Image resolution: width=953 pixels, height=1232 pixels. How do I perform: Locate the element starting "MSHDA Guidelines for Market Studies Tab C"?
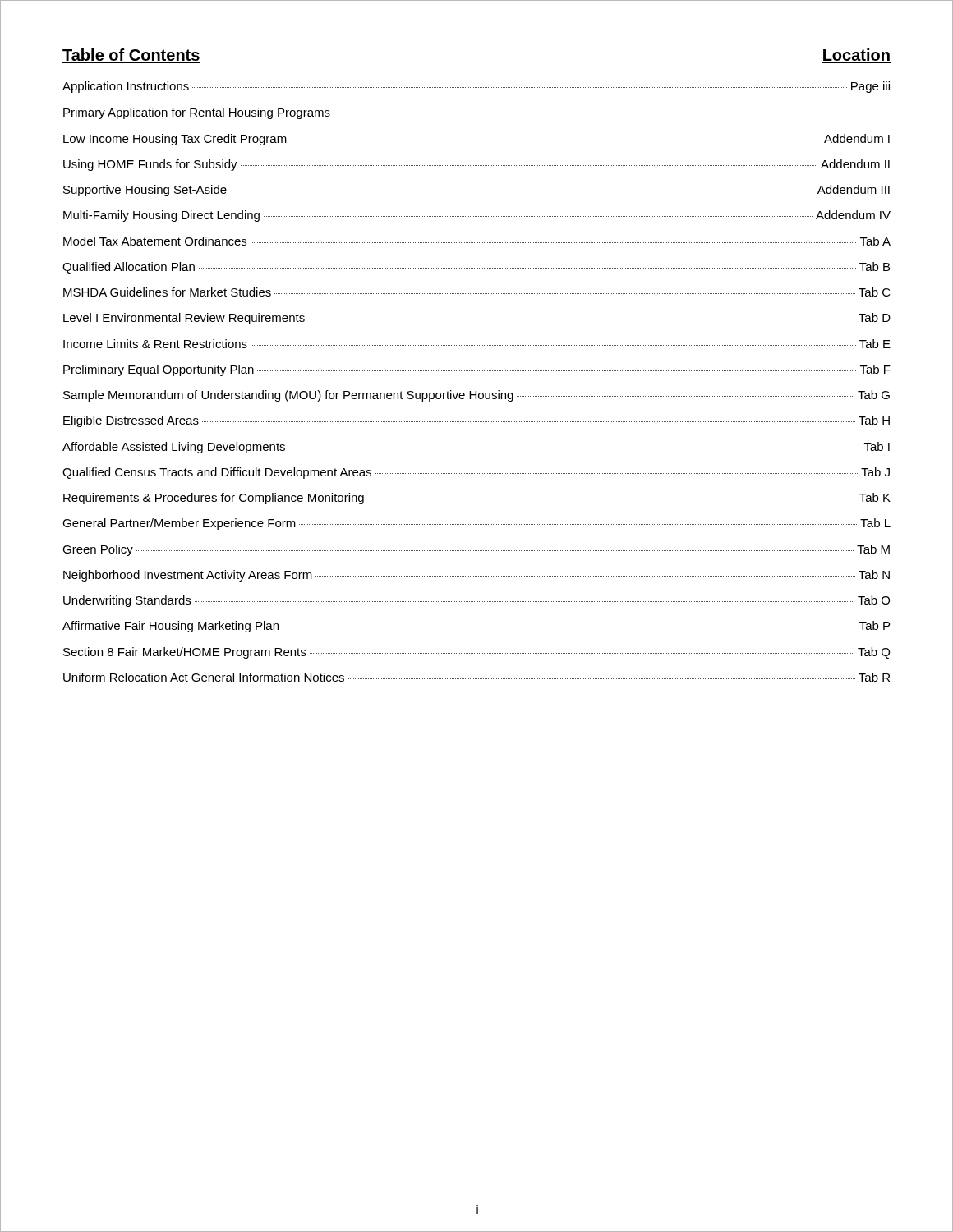[476, 293]
